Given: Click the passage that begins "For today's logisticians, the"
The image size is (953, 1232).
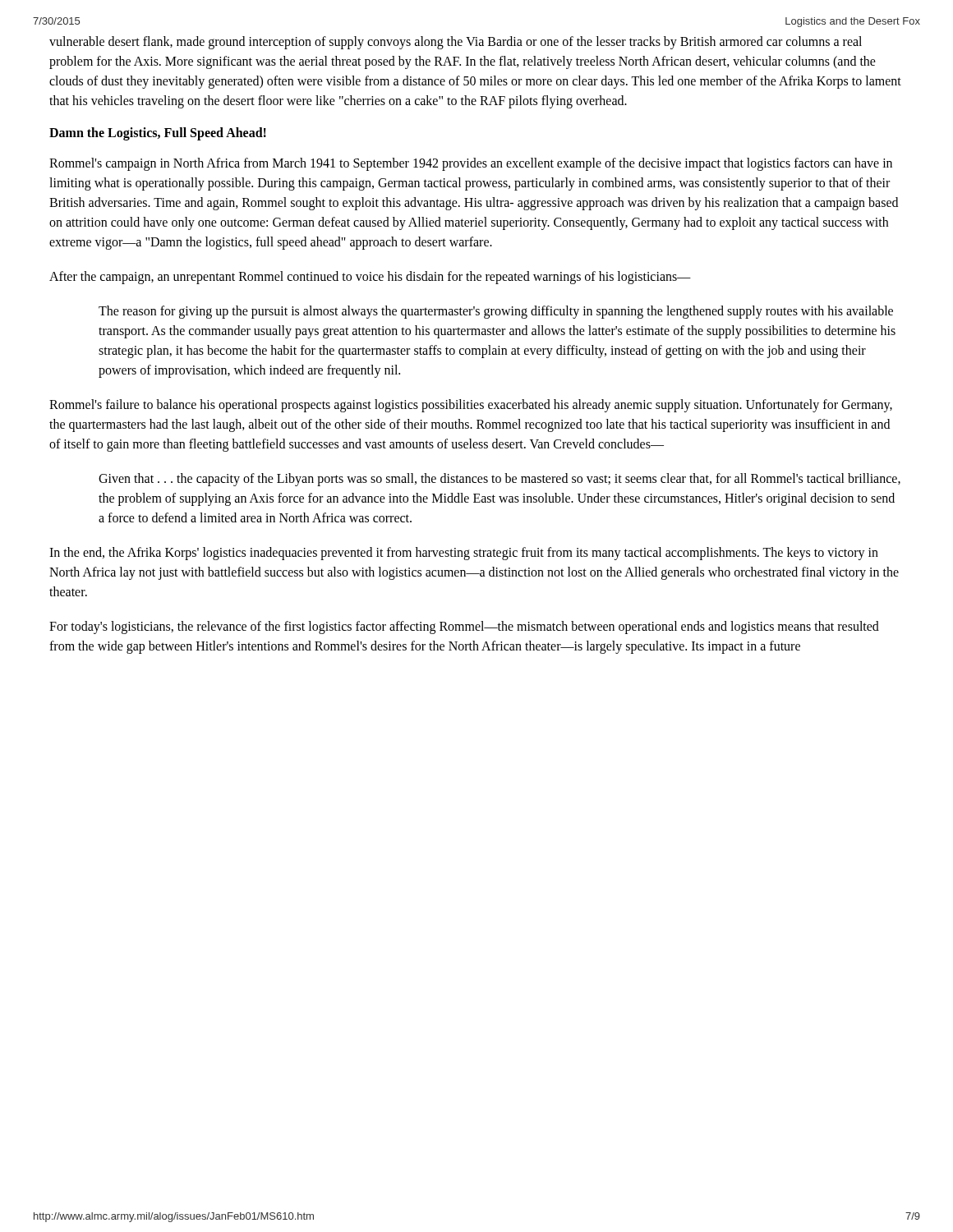Looking at the screenshot, I should pos(476,637).
